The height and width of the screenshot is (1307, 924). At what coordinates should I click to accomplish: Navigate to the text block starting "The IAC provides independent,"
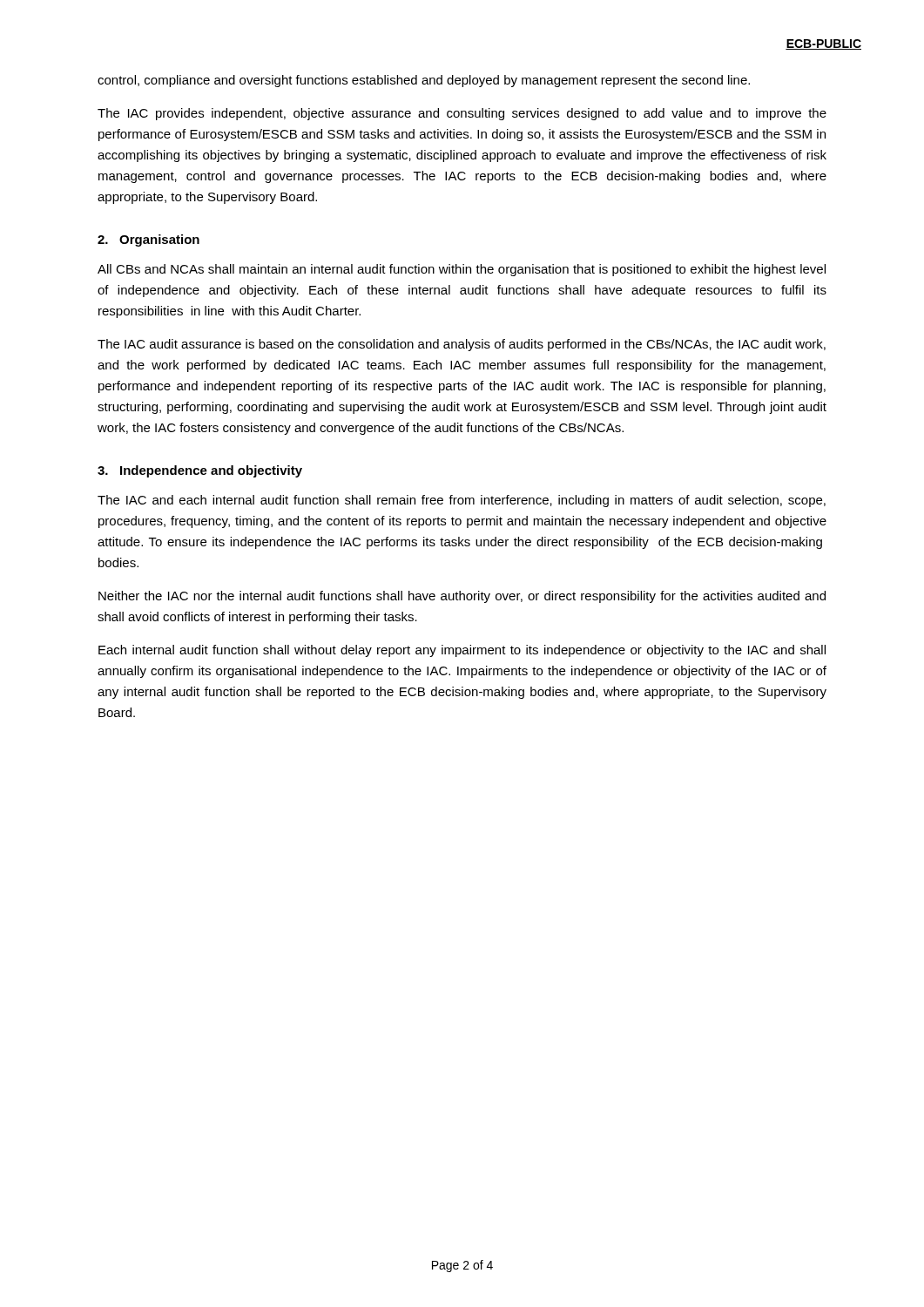coord(462,155)
